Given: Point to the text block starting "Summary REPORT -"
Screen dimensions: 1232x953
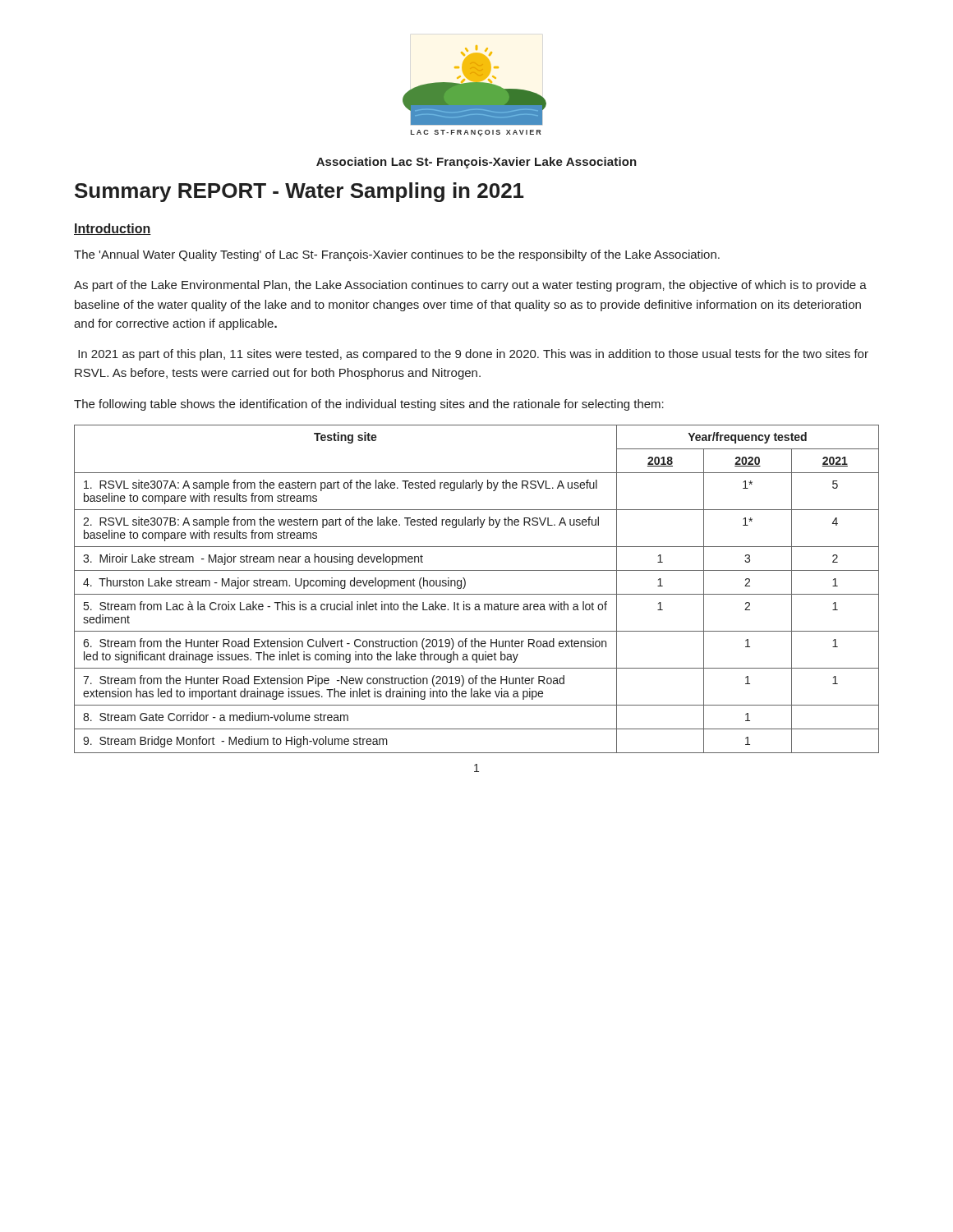Looking at the screenshot, I should (x=299, y=191).
